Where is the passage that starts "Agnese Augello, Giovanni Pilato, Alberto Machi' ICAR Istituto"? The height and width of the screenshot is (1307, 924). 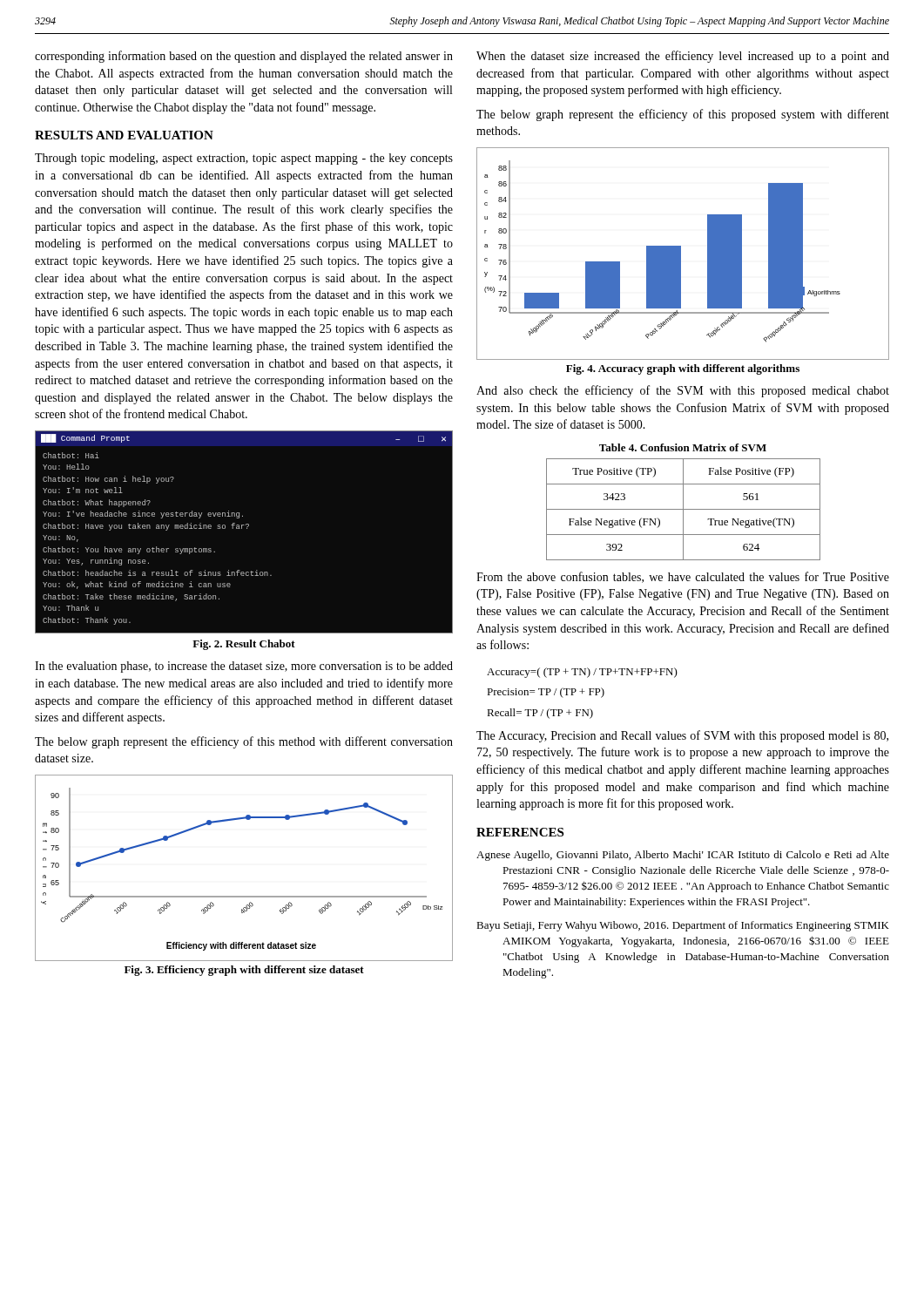pos(683,878)
